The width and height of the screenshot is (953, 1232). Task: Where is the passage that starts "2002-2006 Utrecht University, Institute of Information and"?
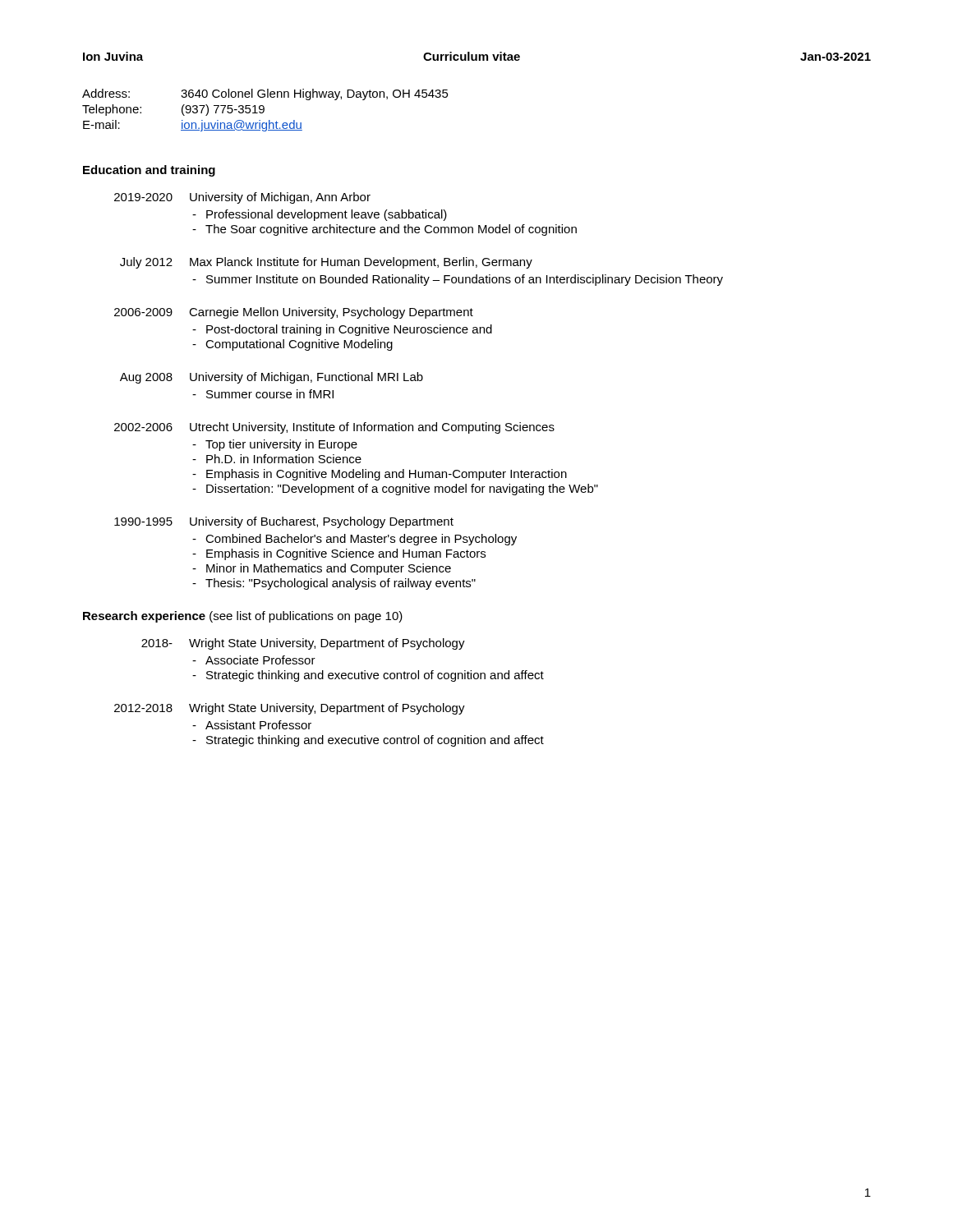(x=334, y=428)
